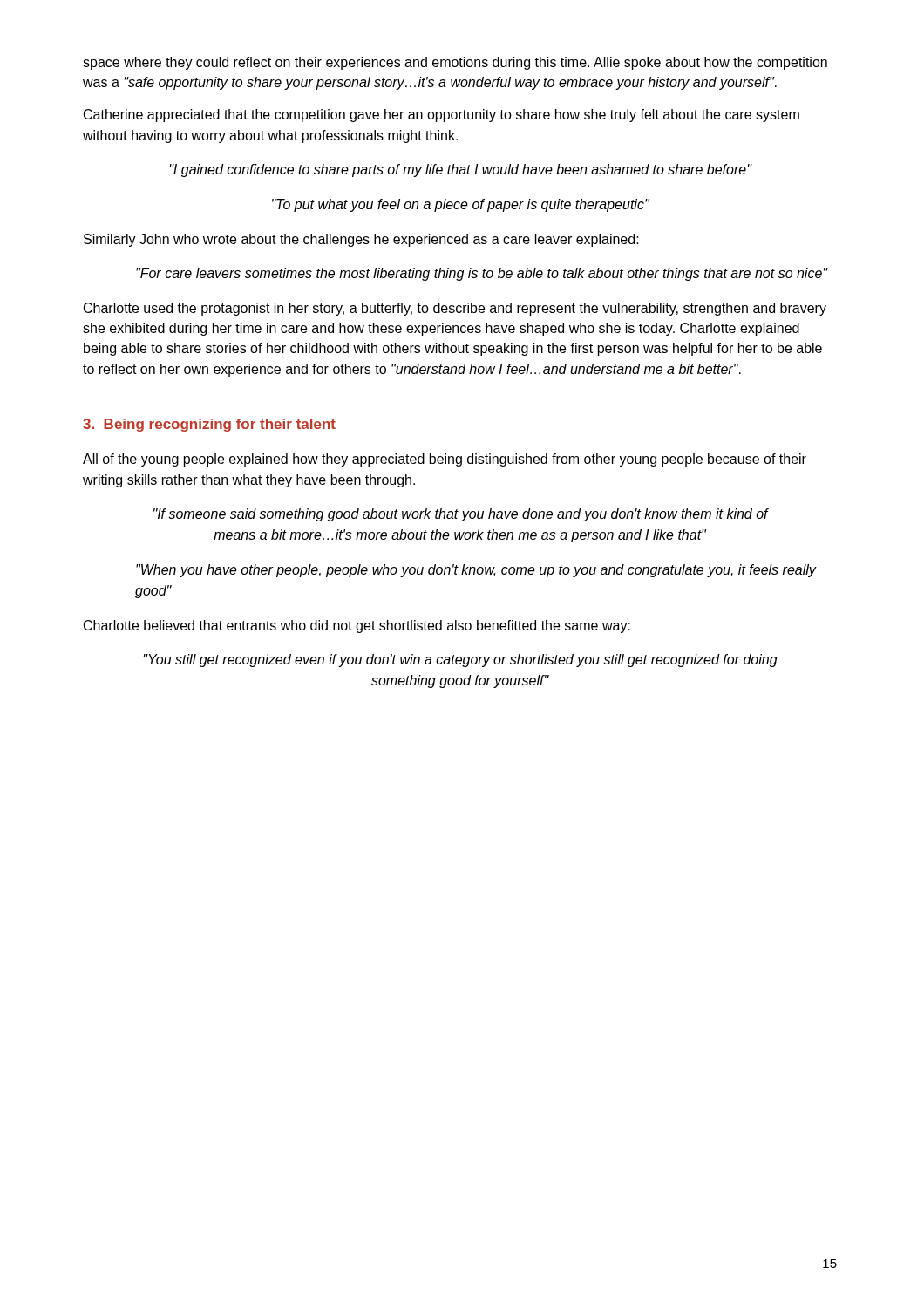Where does it say "3. Being recognizing for their talent"?
924x1308 pixels.
click(209, 424)
